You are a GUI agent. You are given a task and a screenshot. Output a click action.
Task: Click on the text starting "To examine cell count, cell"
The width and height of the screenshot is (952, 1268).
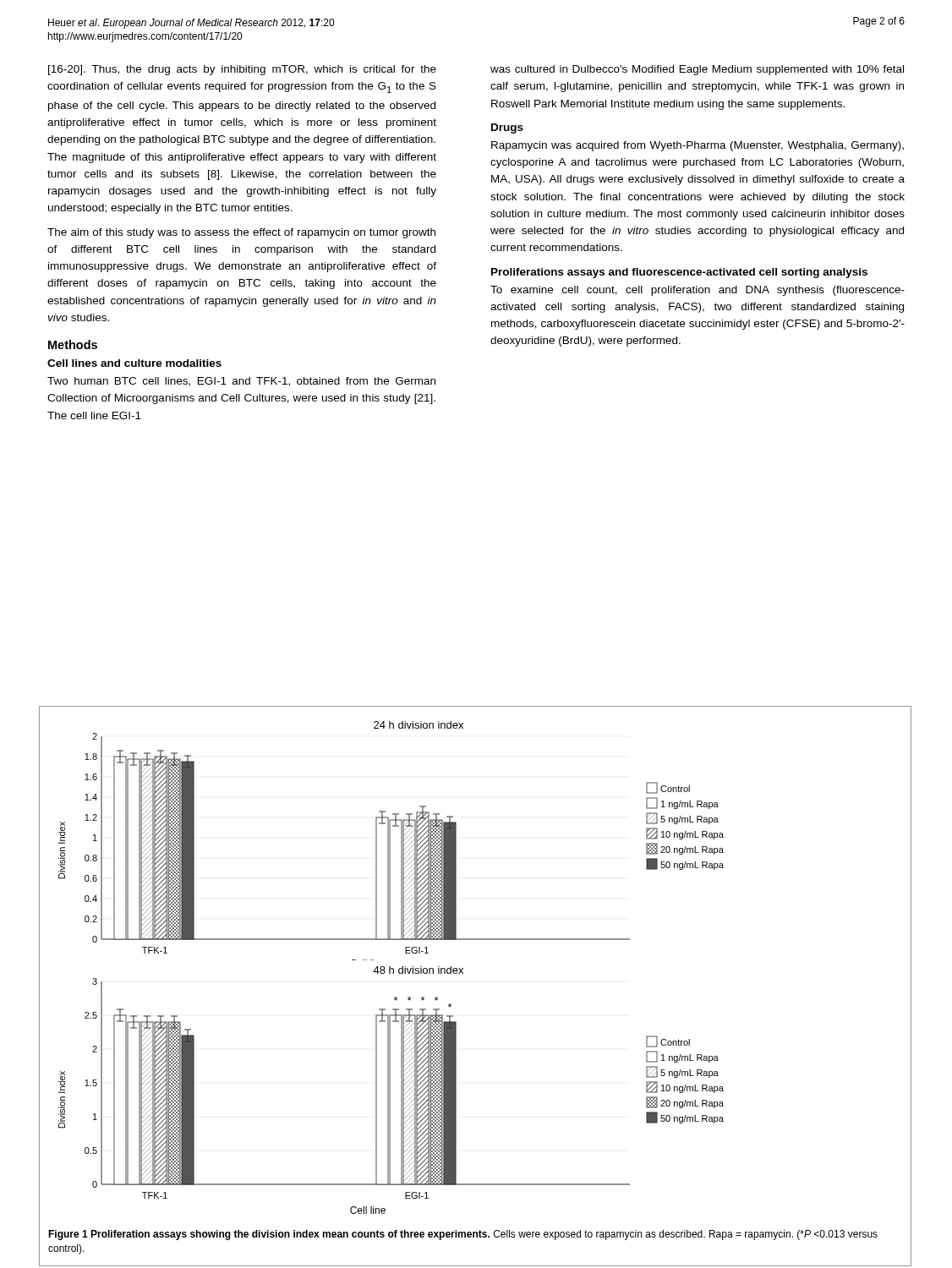(698, 315)
